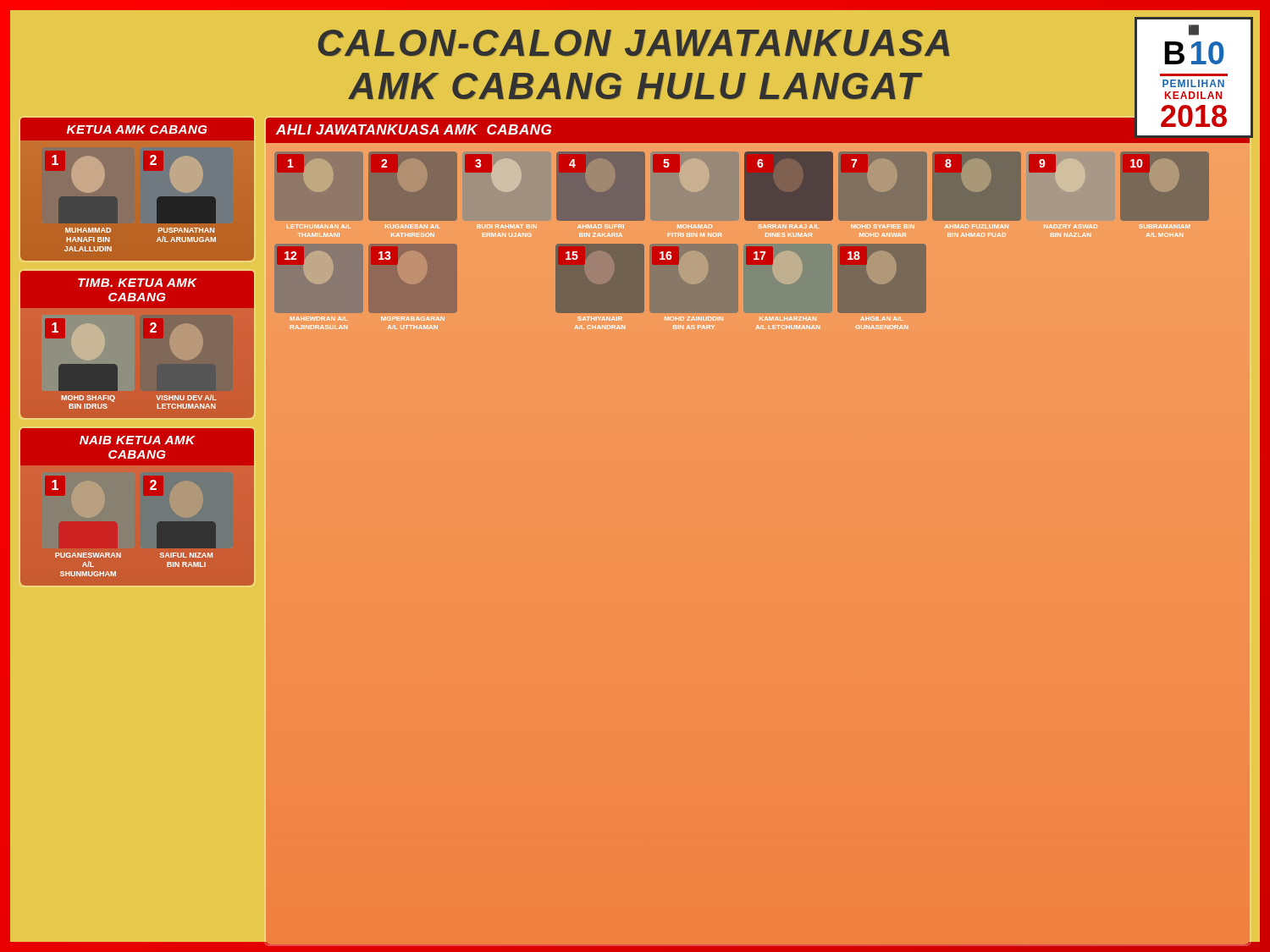Locate the passage starting "13 MGPERABAGARANA/L UTTHAMAN"
The height and width of the screenshot is (952, 1270).
point(384,256)
